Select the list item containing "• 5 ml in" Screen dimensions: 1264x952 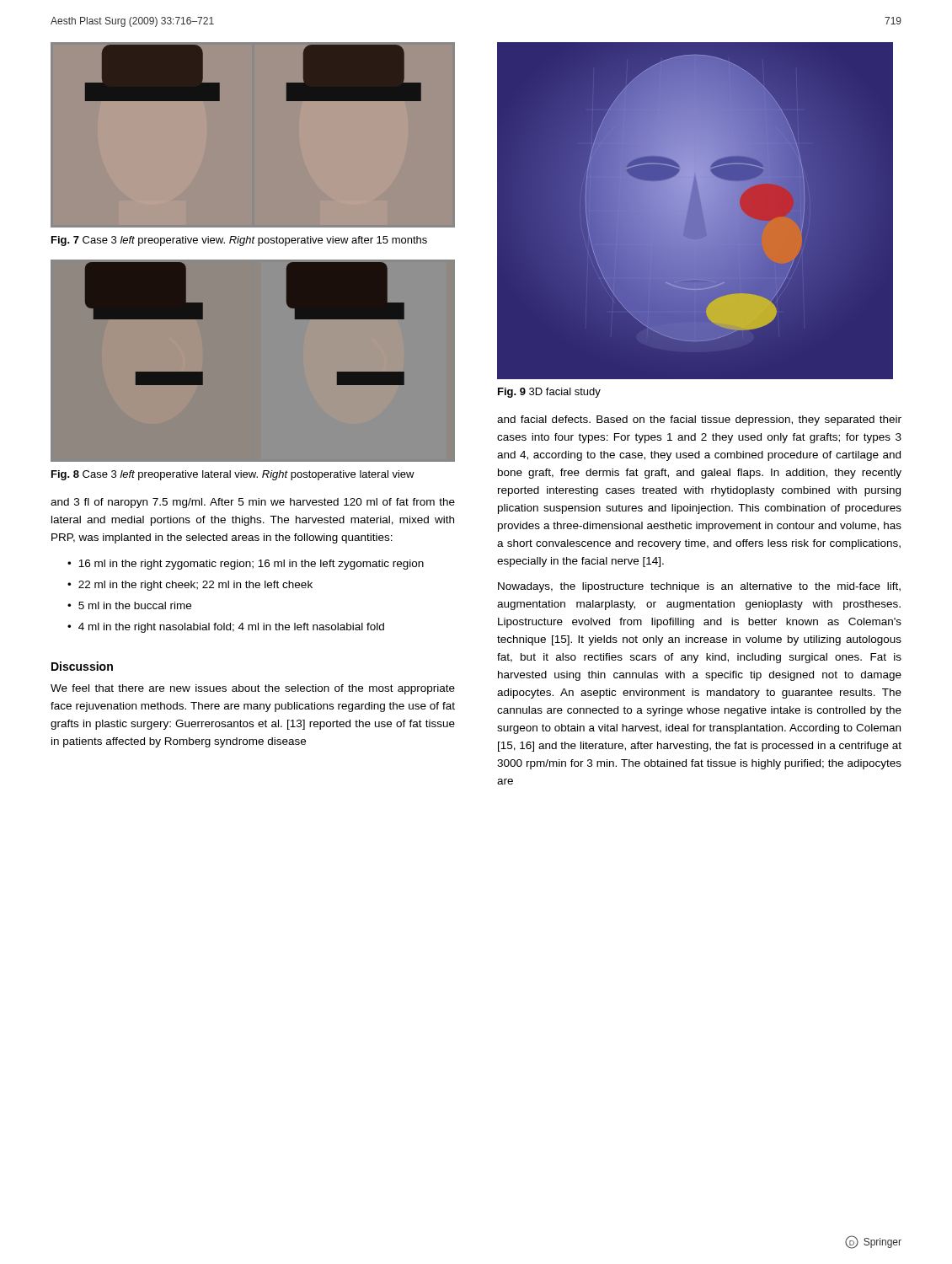[x=130, y=606]
